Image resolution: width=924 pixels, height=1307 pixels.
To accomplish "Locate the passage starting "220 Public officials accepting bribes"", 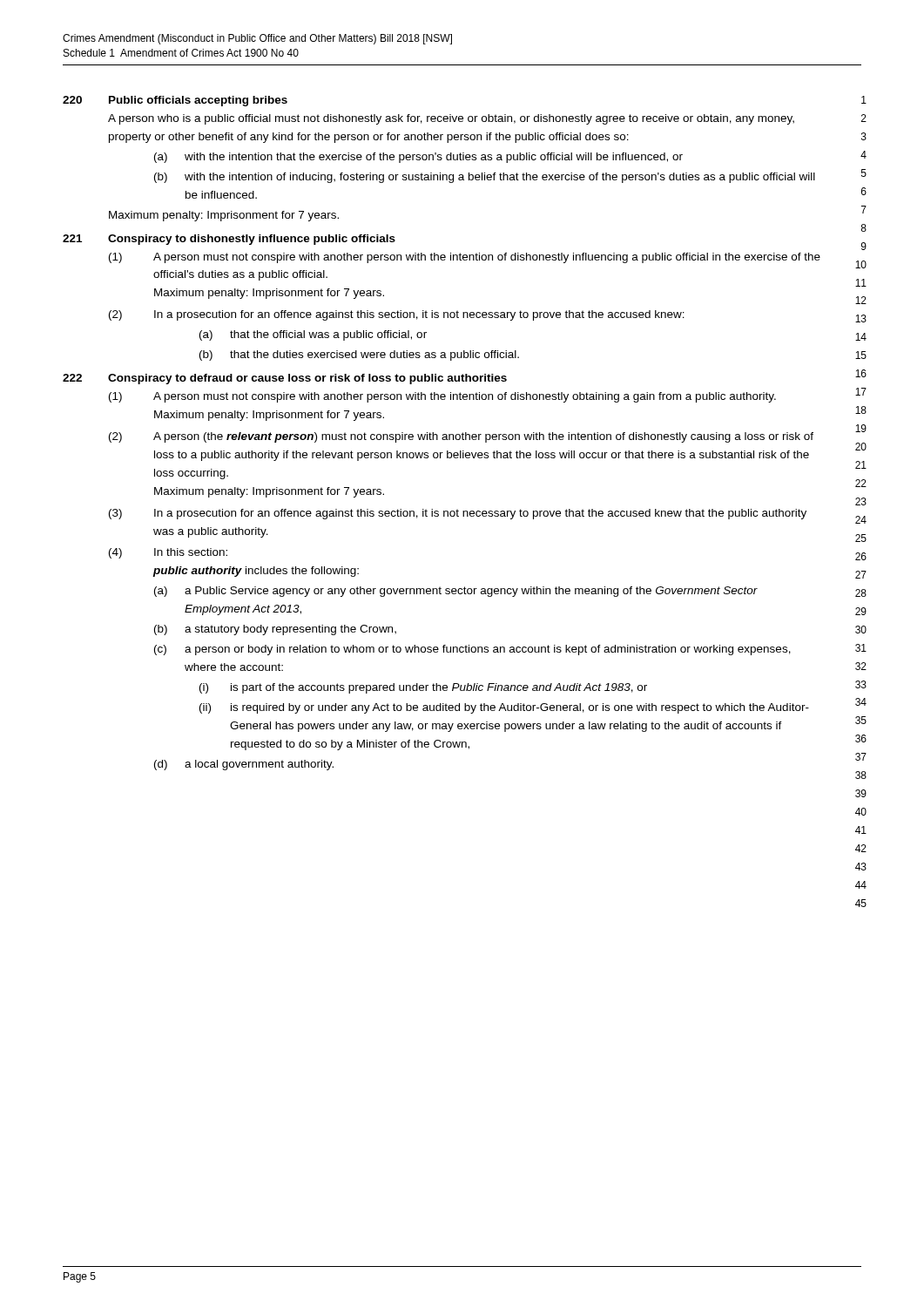I will tap(175, 101).
